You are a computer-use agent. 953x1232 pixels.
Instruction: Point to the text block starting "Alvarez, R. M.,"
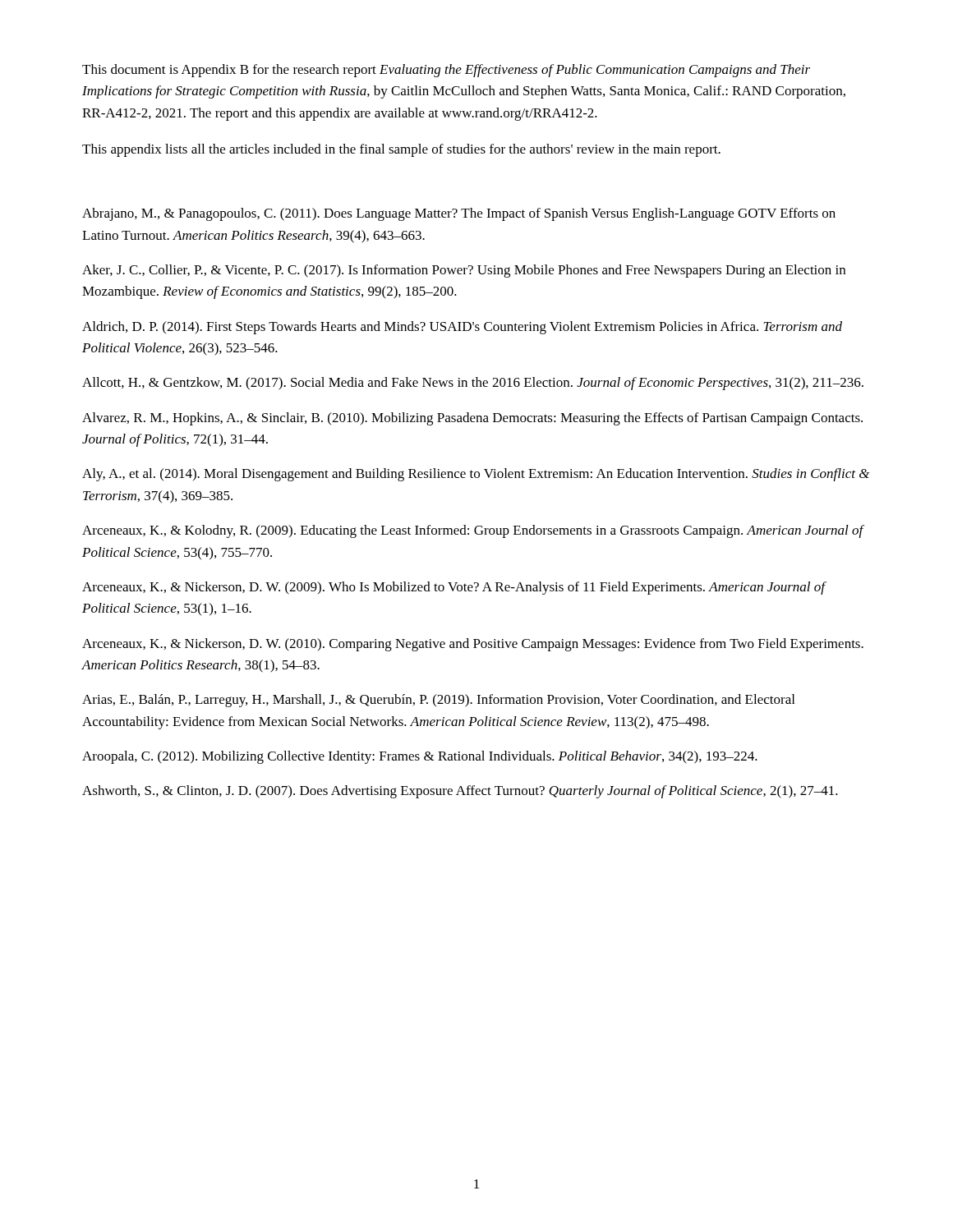point(473,428)
